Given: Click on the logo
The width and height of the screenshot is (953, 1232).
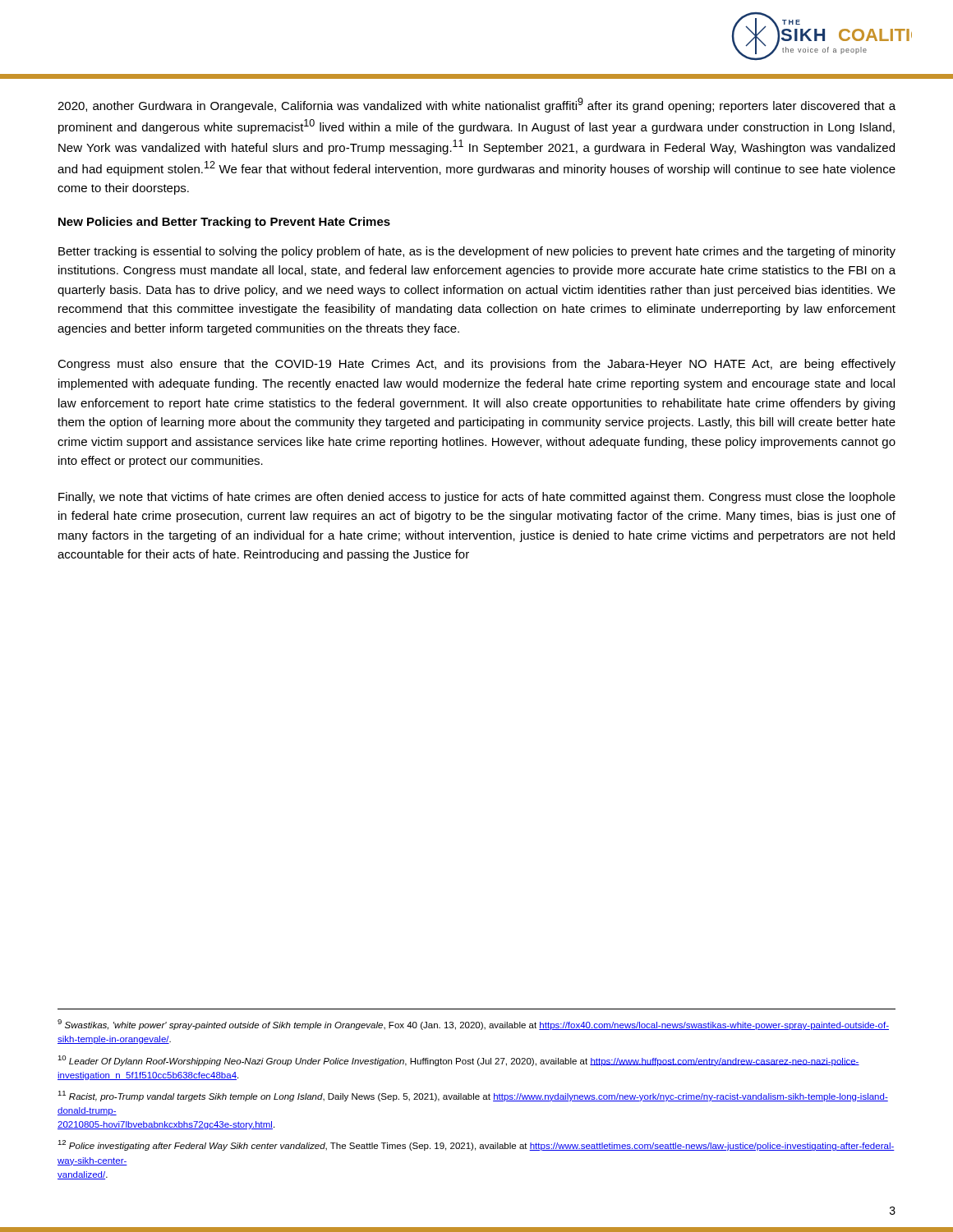Looking at the screenshot, I should click(x=822, y=37).
